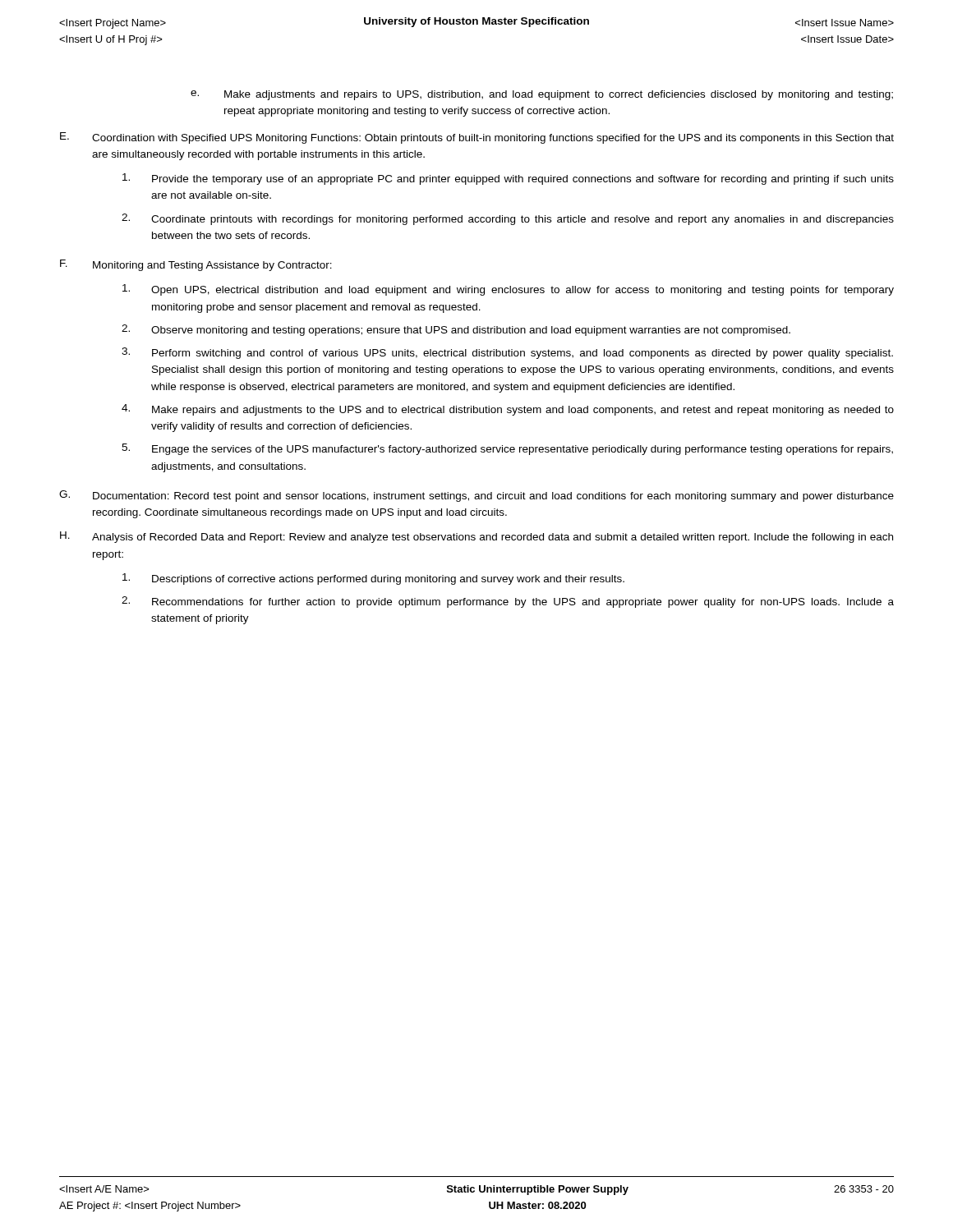This screenshot has width=953, height=1232.
Task: Click on the list item with the text "H. Analysis of"
Action: coord(476,581)
